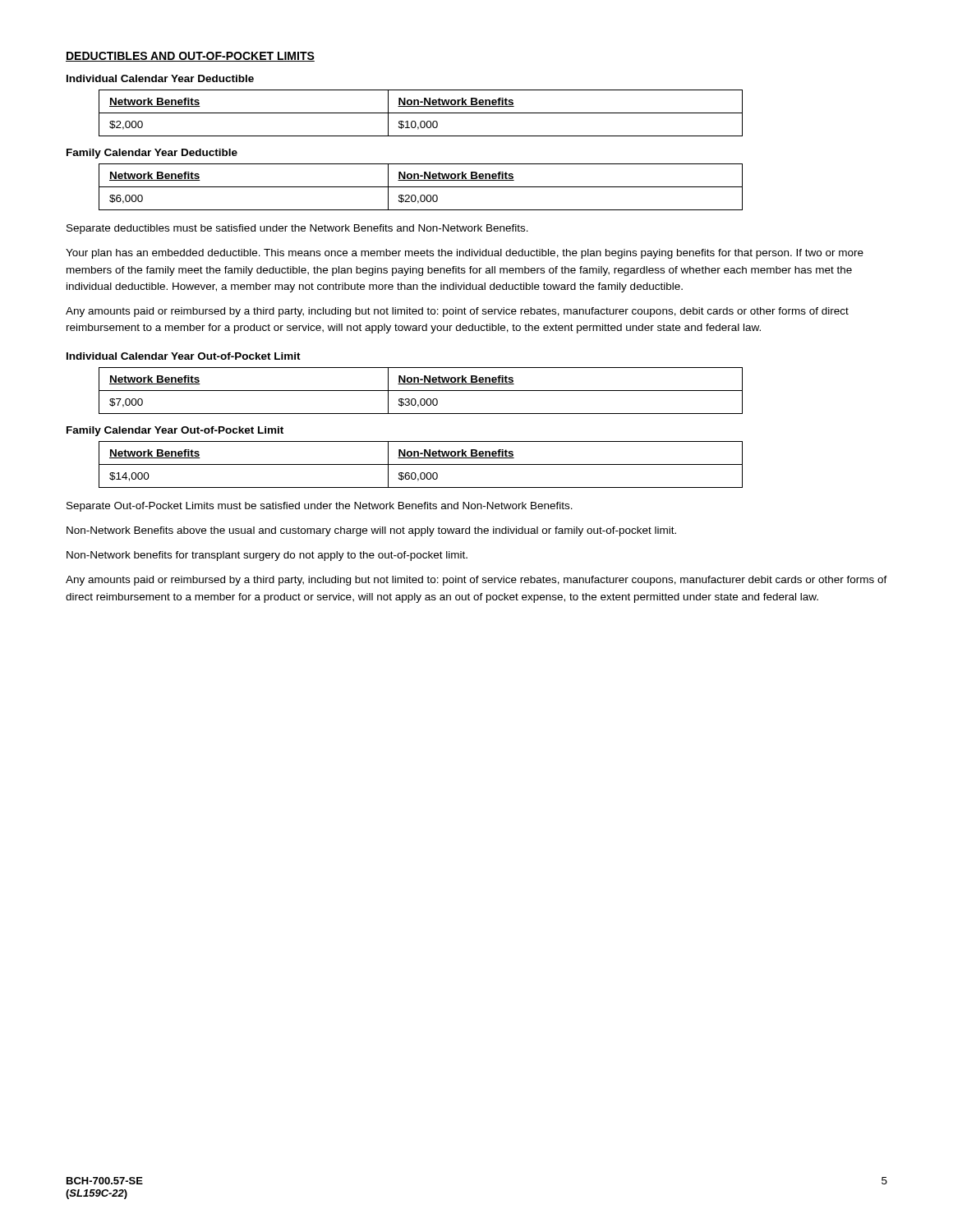Select the text block that says "Your plan has an embedded"
Screen dimensions: 1232x953
coord(465,269)
